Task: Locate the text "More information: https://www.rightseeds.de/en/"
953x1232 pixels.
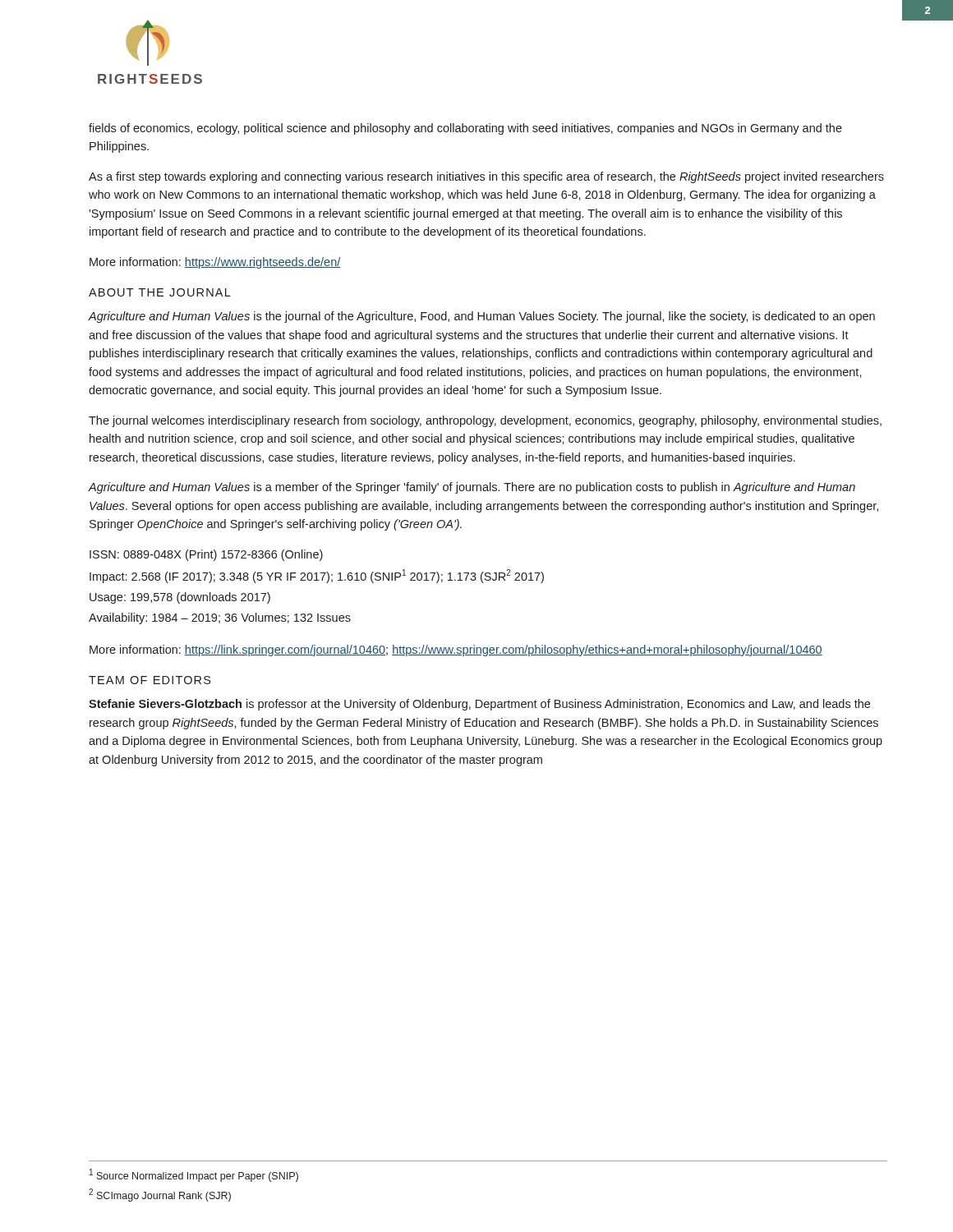Action: [215, 262]
